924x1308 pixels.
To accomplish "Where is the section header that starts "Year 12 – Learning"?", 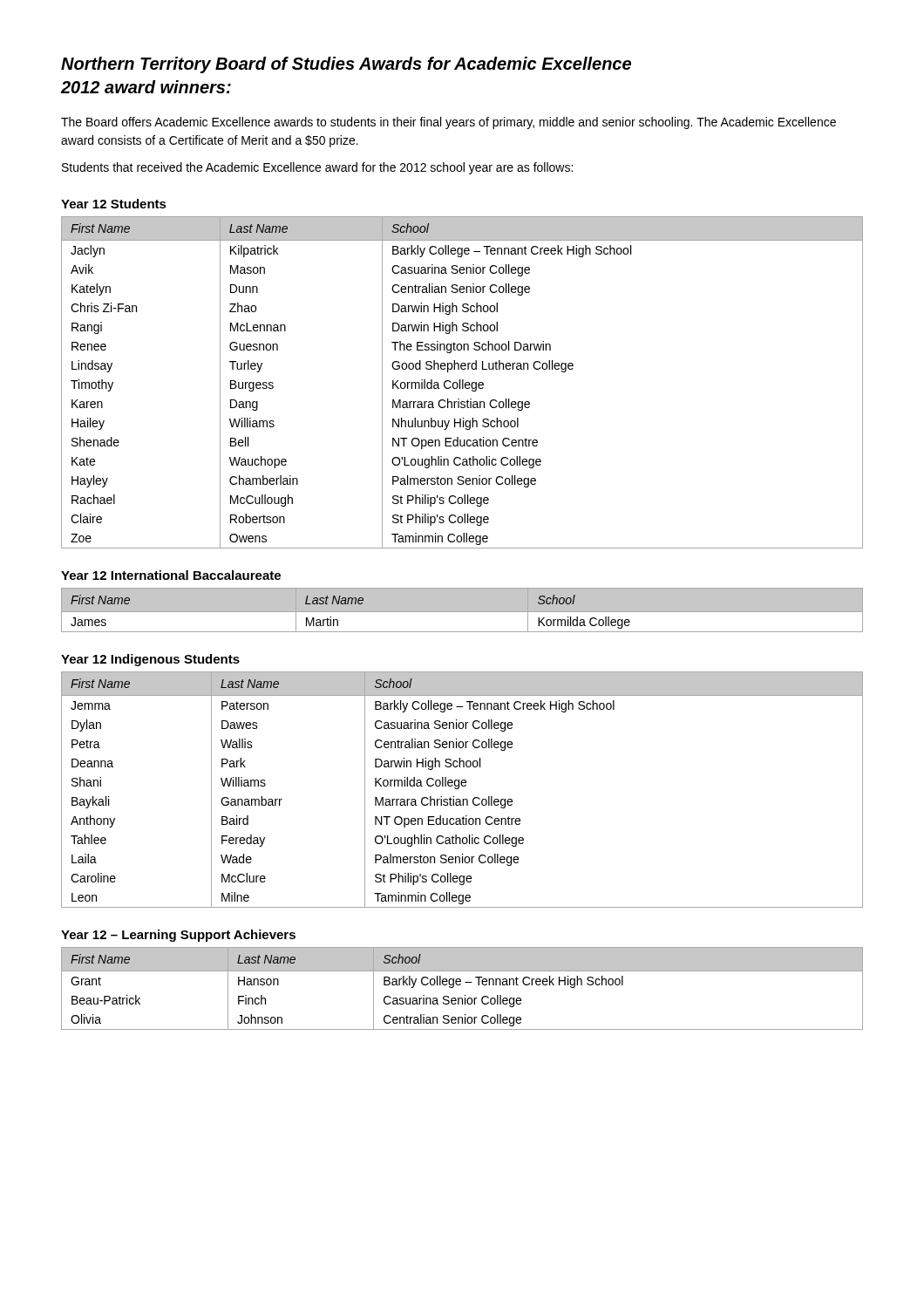I will [x=178, y=936].
